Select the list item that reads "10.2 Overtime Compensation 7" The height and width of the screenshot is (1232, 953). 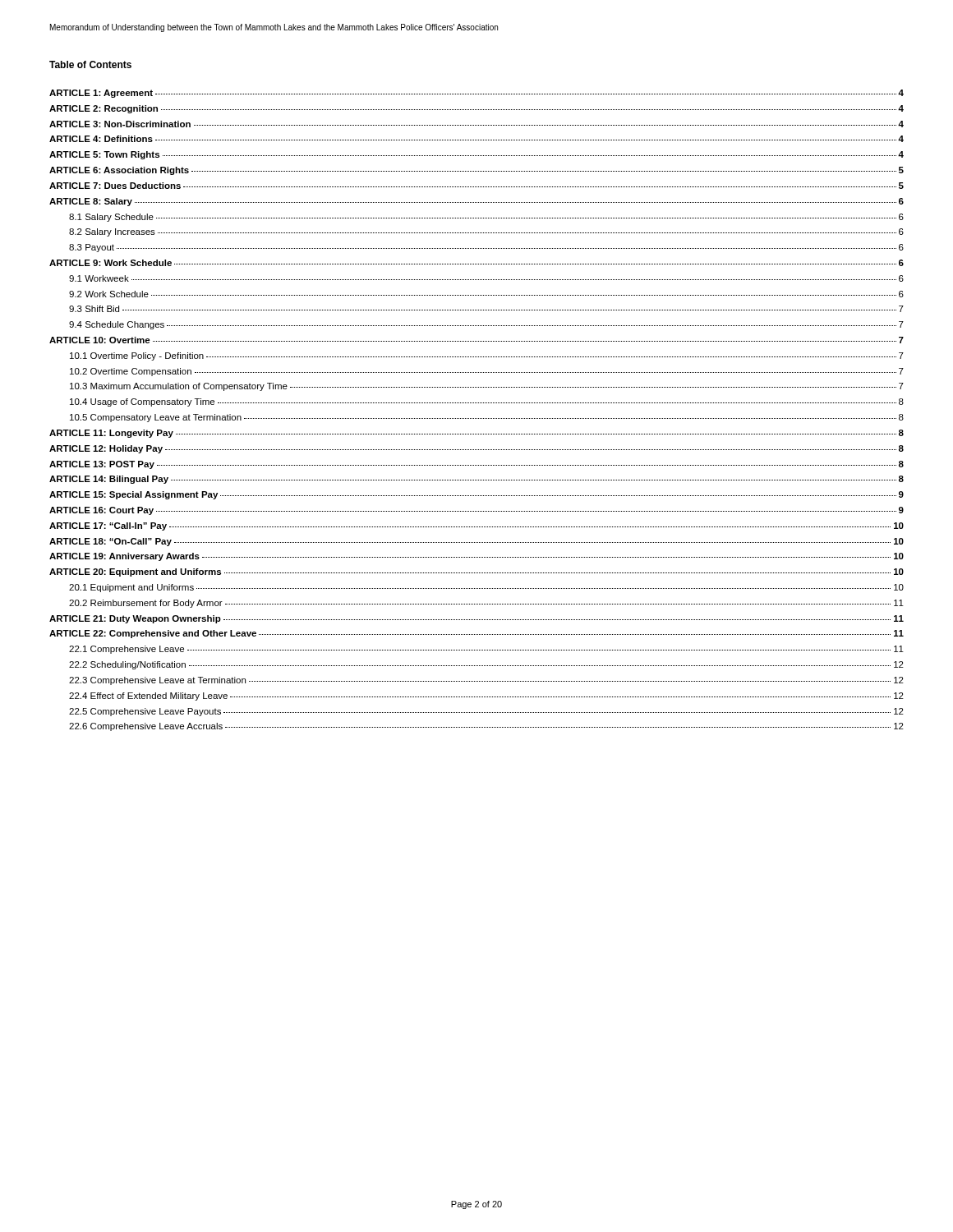click(x=476, y=372)
